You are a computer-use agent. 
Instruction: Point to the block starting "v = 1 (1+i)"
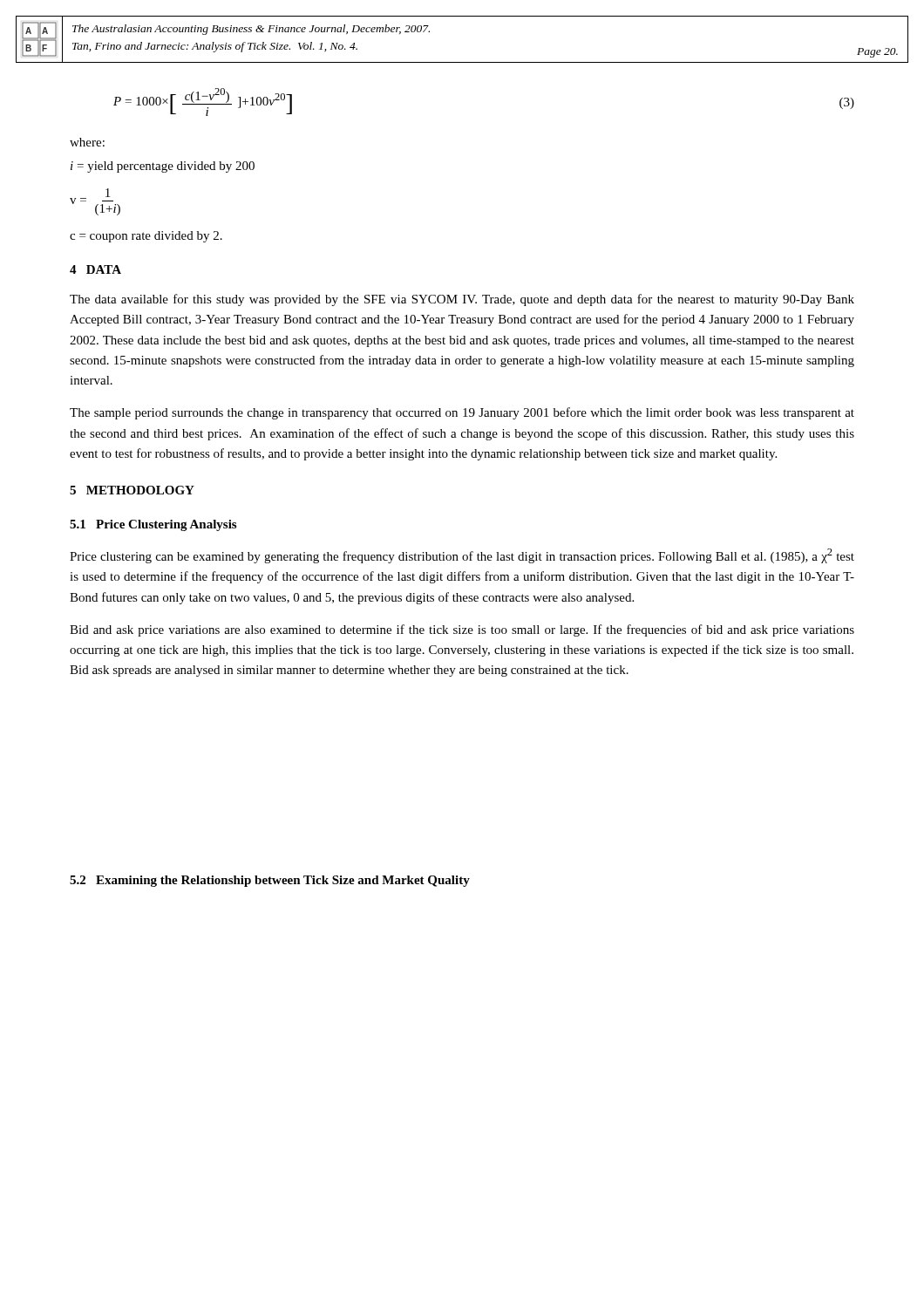(x=97, y=201)
